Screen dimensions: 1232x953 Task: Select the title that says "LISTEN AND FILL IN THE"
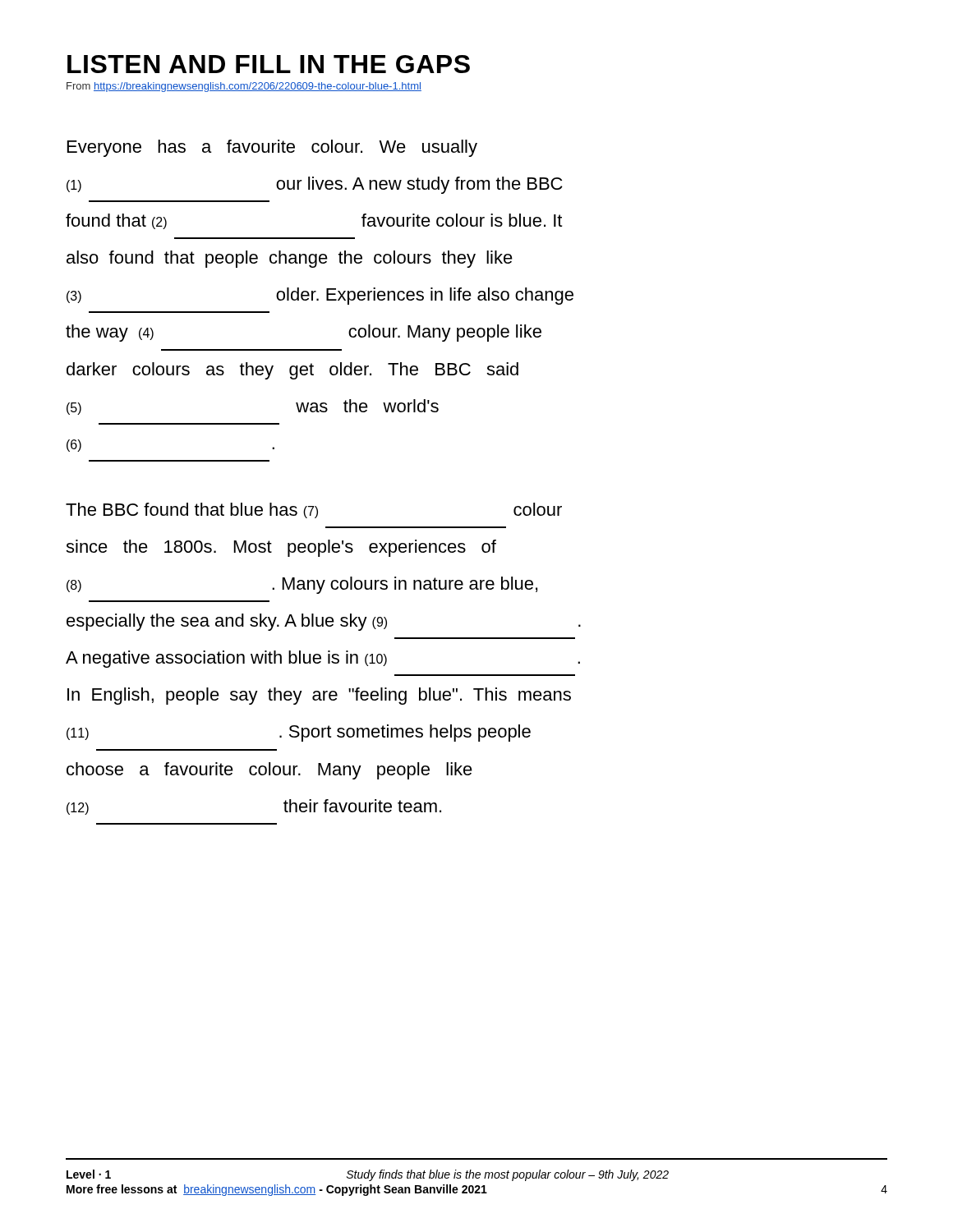tap(268, 64)
